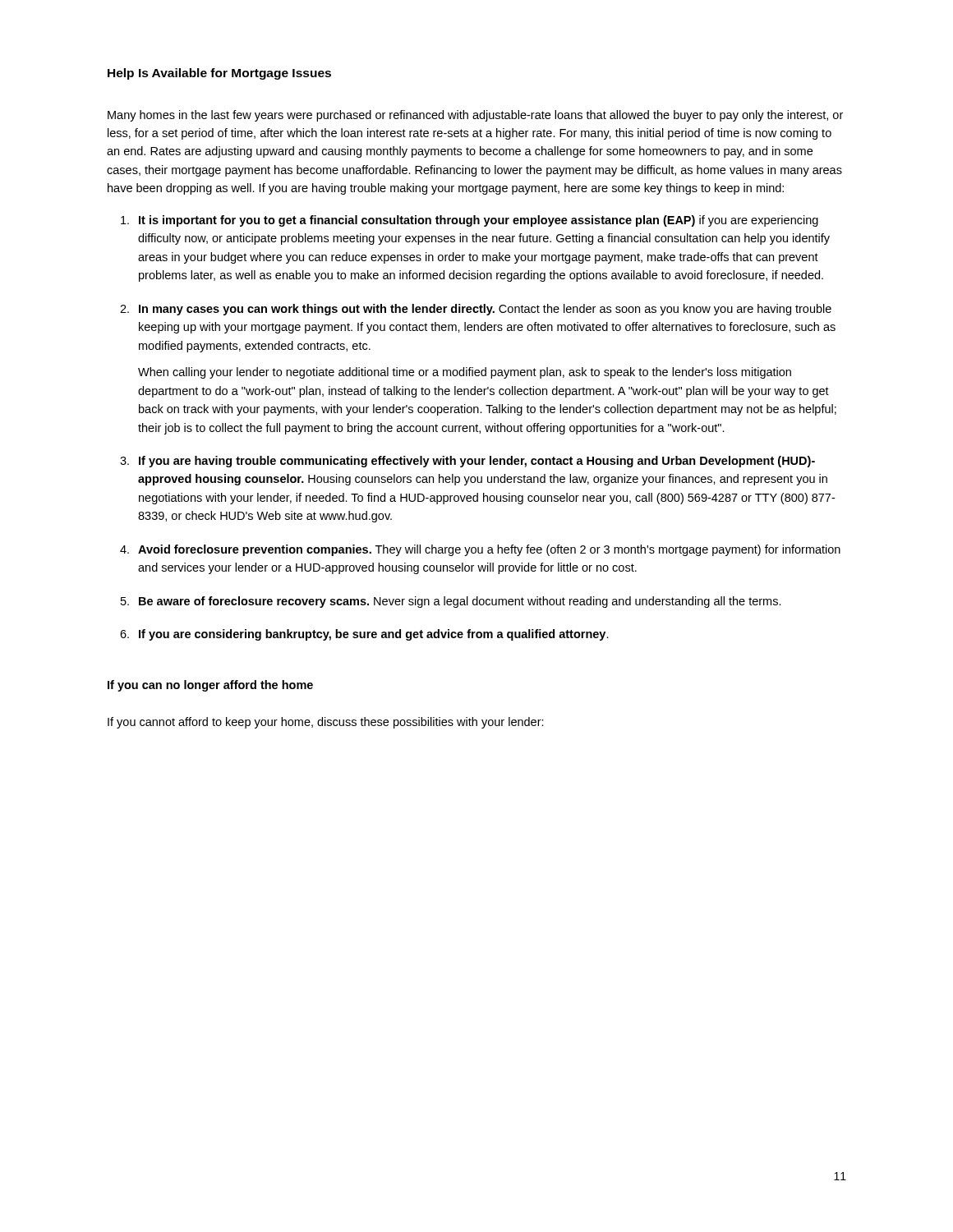The width and height of the screenshot is (953, 1232).
Task: Find "Help Is Available for Mortgage Issues" on this page
Action: click(x=219, y=73)
